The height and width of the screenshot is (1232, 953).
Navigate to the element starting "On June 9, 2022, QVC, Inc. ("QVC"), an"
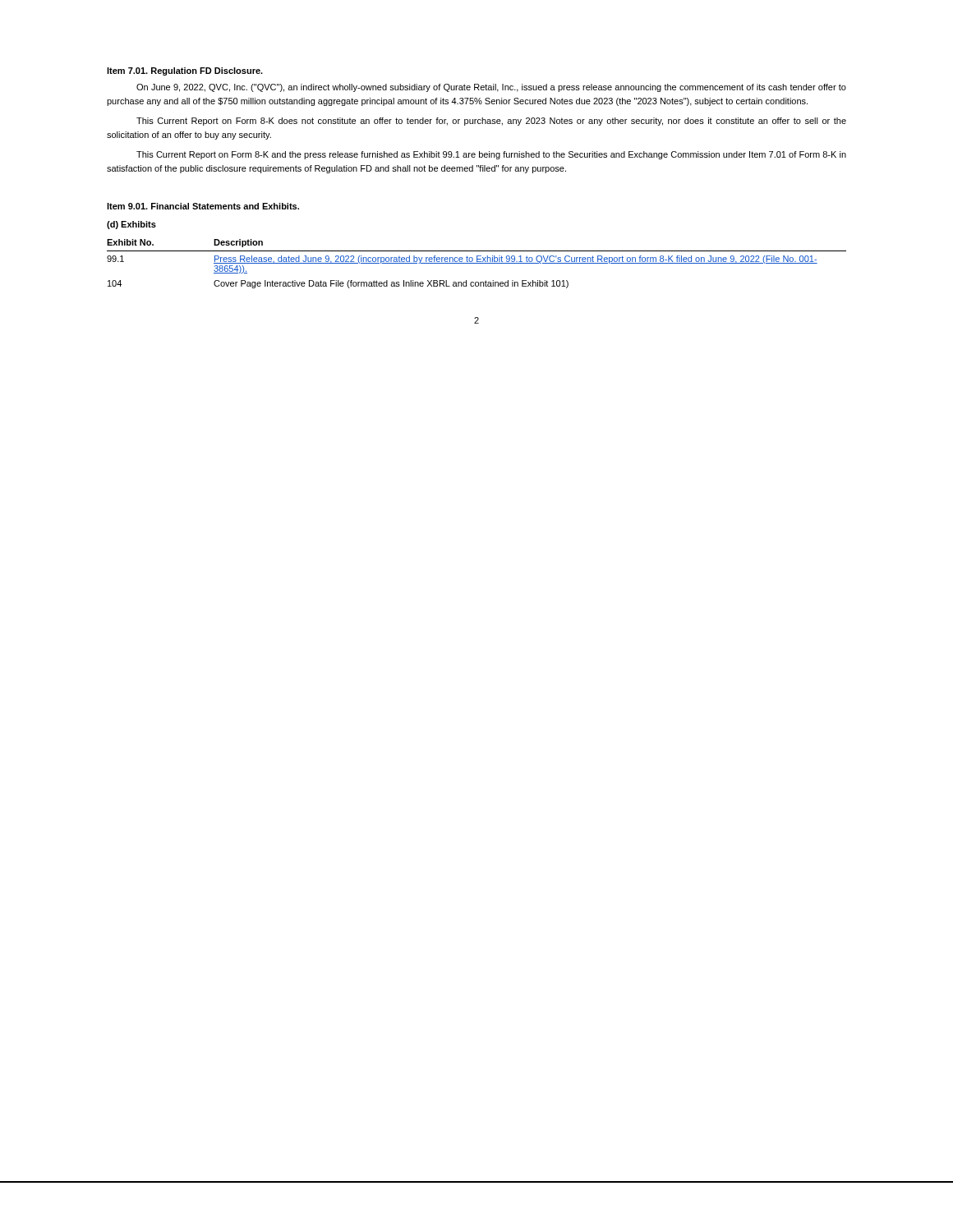(476, 94)
